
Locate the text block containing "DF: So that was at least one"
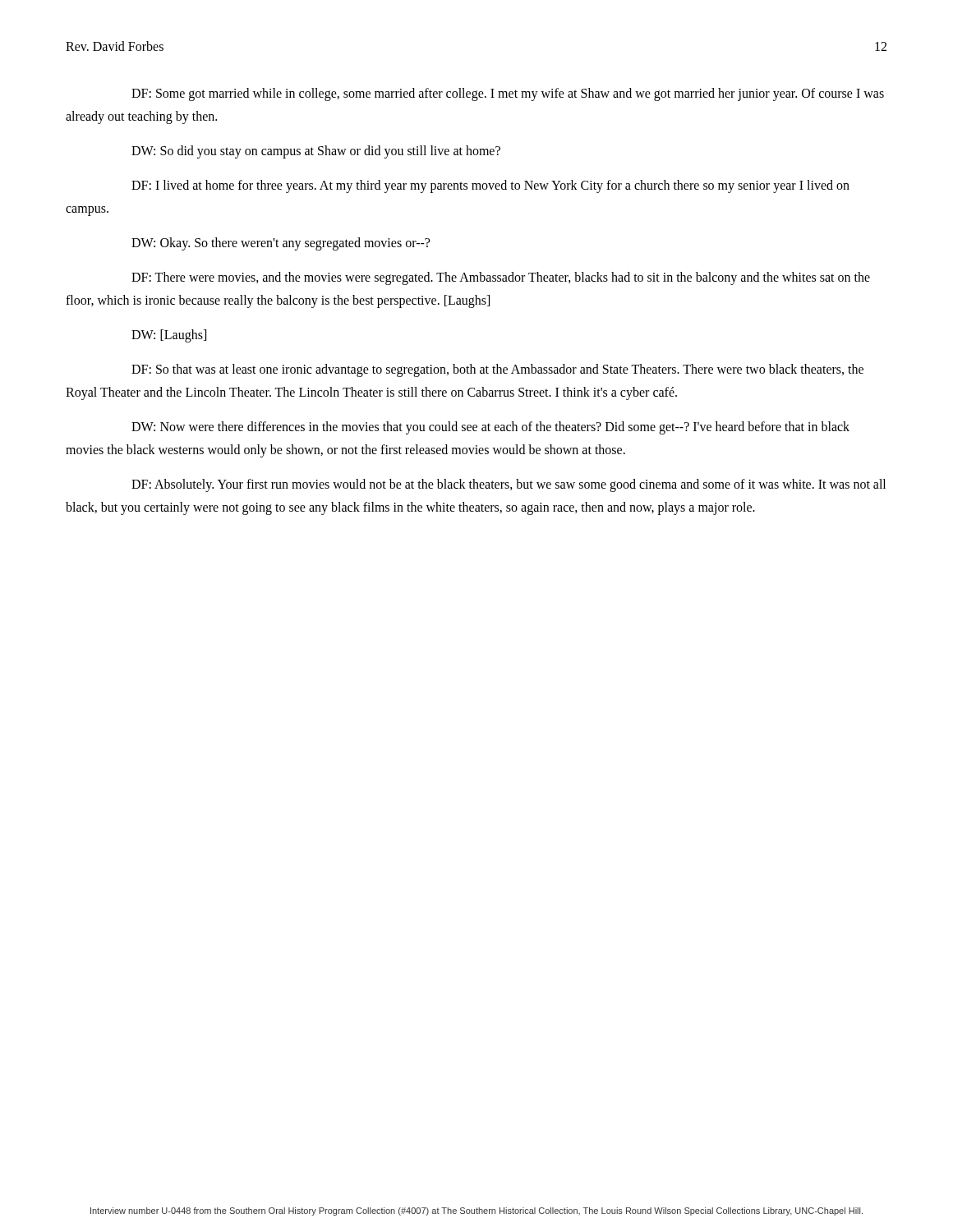[x=465, y=381]
